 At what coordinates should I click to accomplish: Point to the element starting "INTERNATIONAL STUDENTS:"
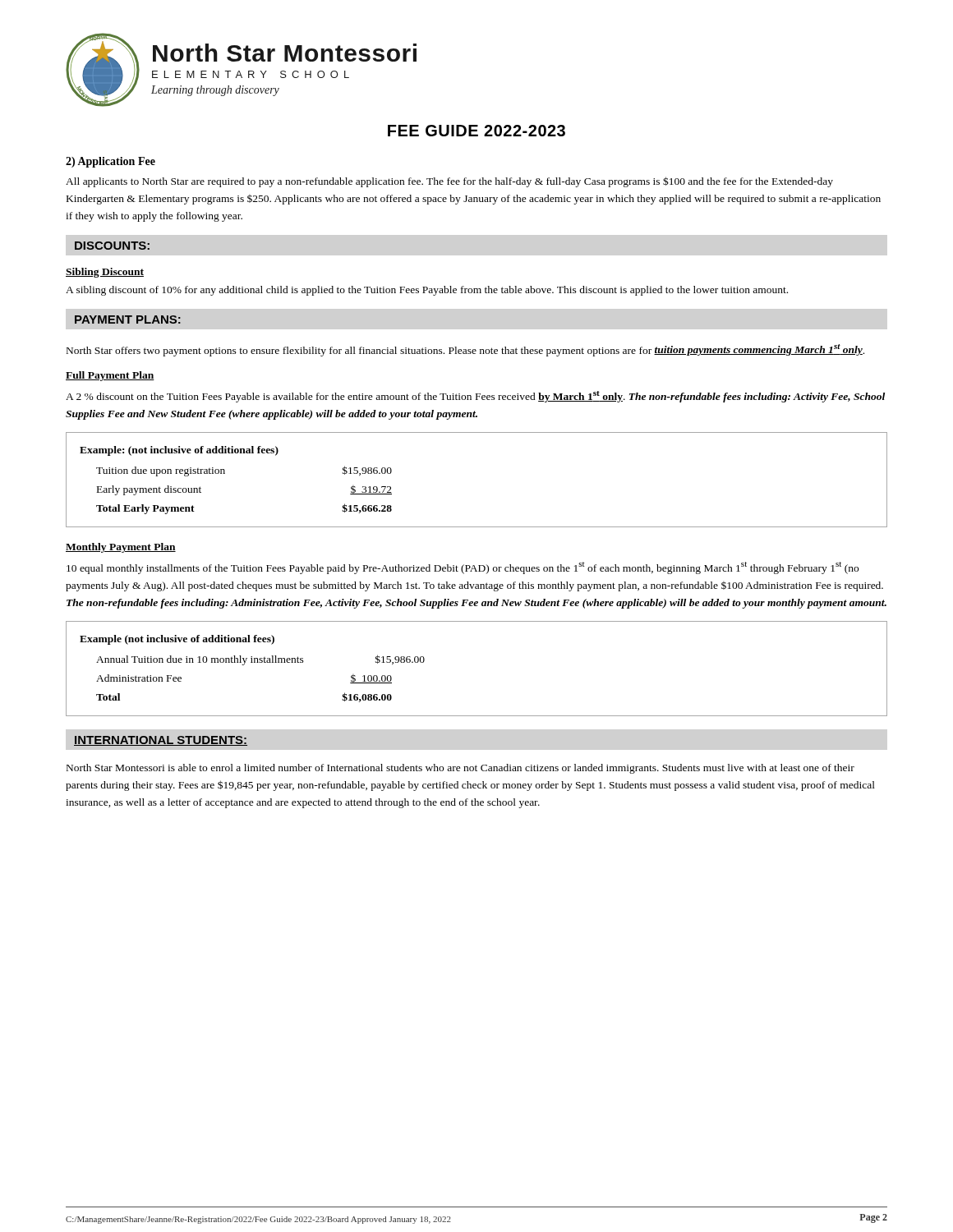coord(161,740)
